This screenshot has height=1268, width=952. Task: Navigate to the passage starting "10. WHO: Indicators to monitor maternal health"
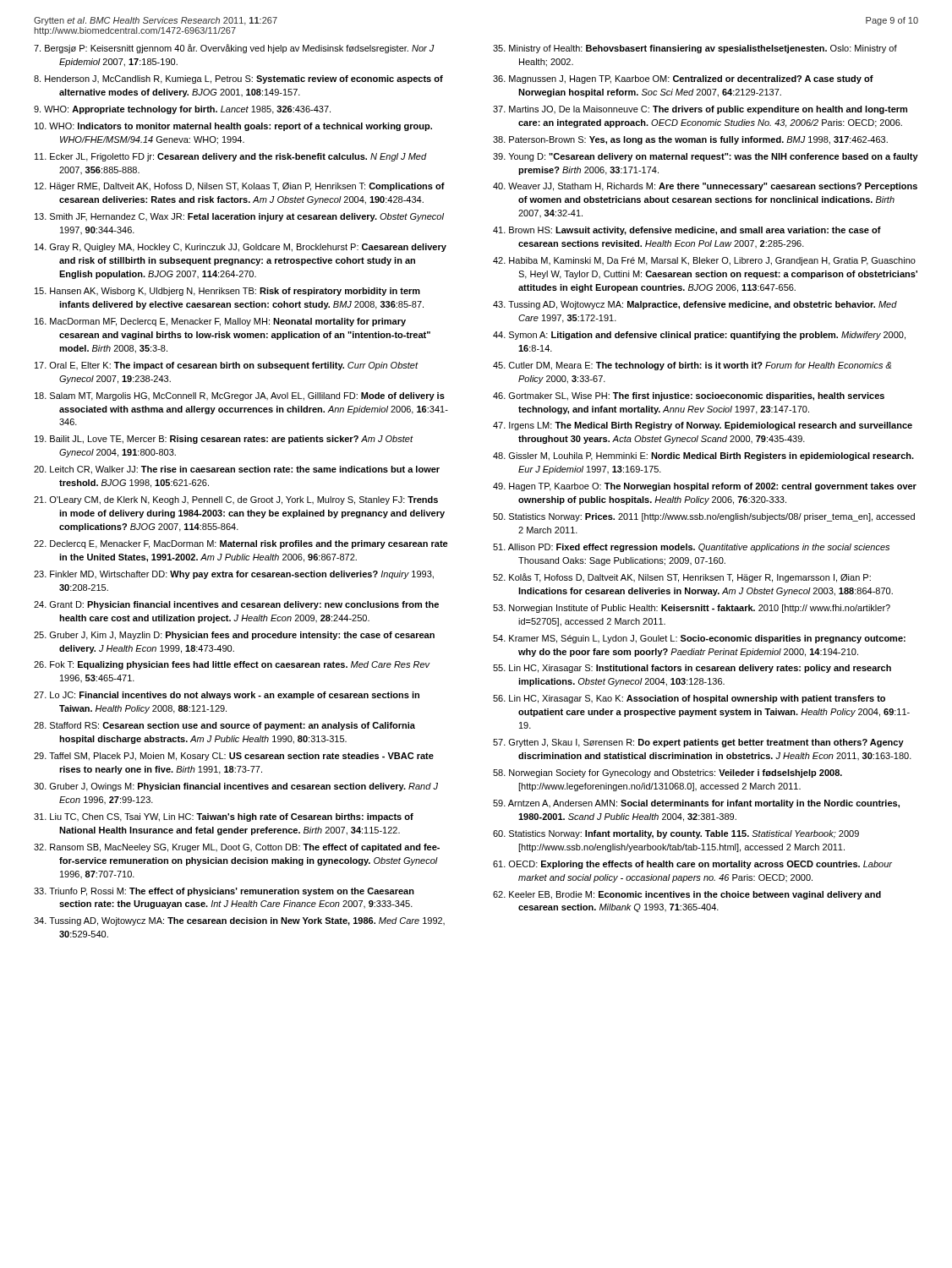tap(233, 132)
